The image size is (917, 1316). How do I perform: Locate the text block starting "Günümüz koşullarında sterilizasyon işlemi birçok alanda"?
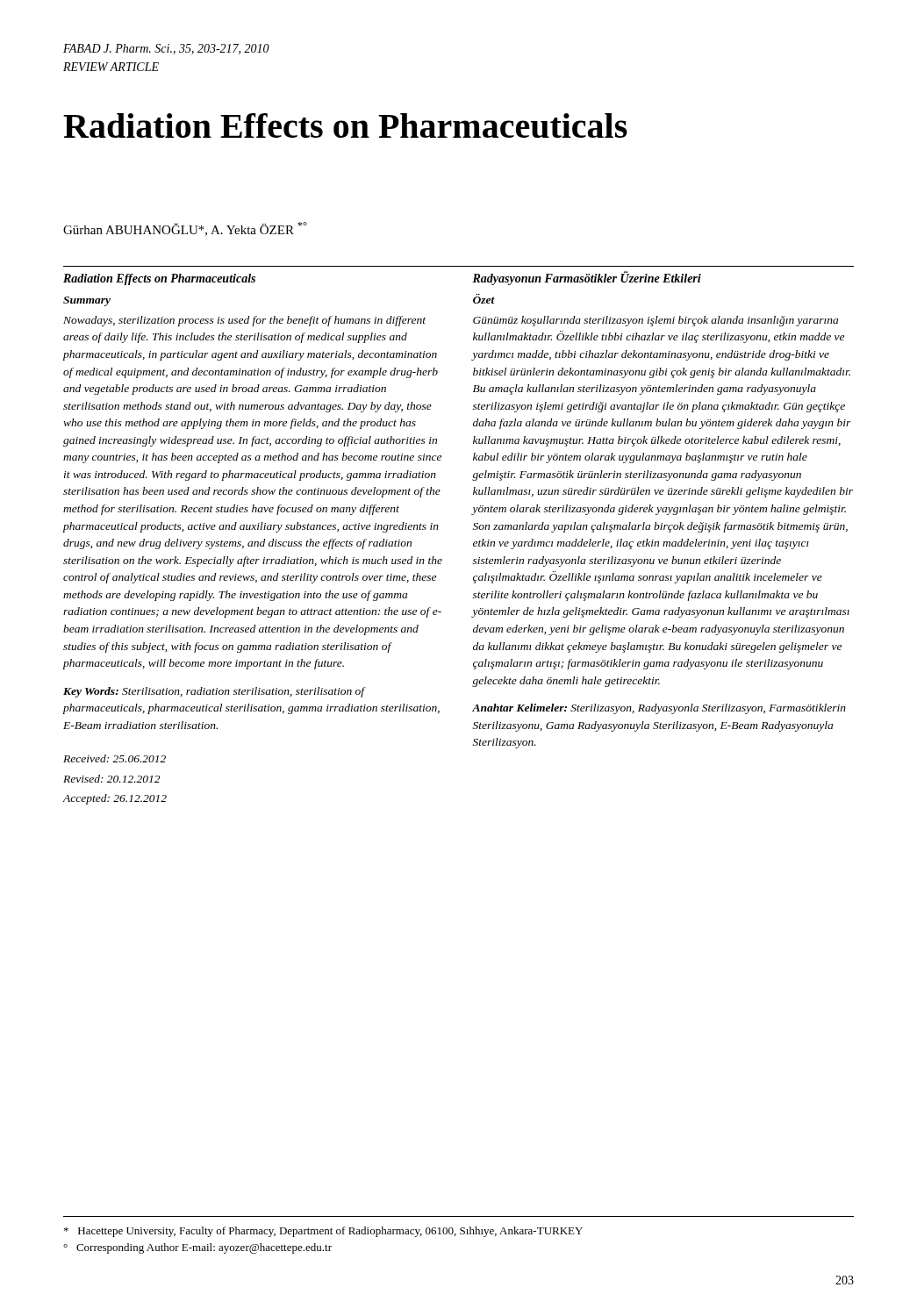coord(663,500)
